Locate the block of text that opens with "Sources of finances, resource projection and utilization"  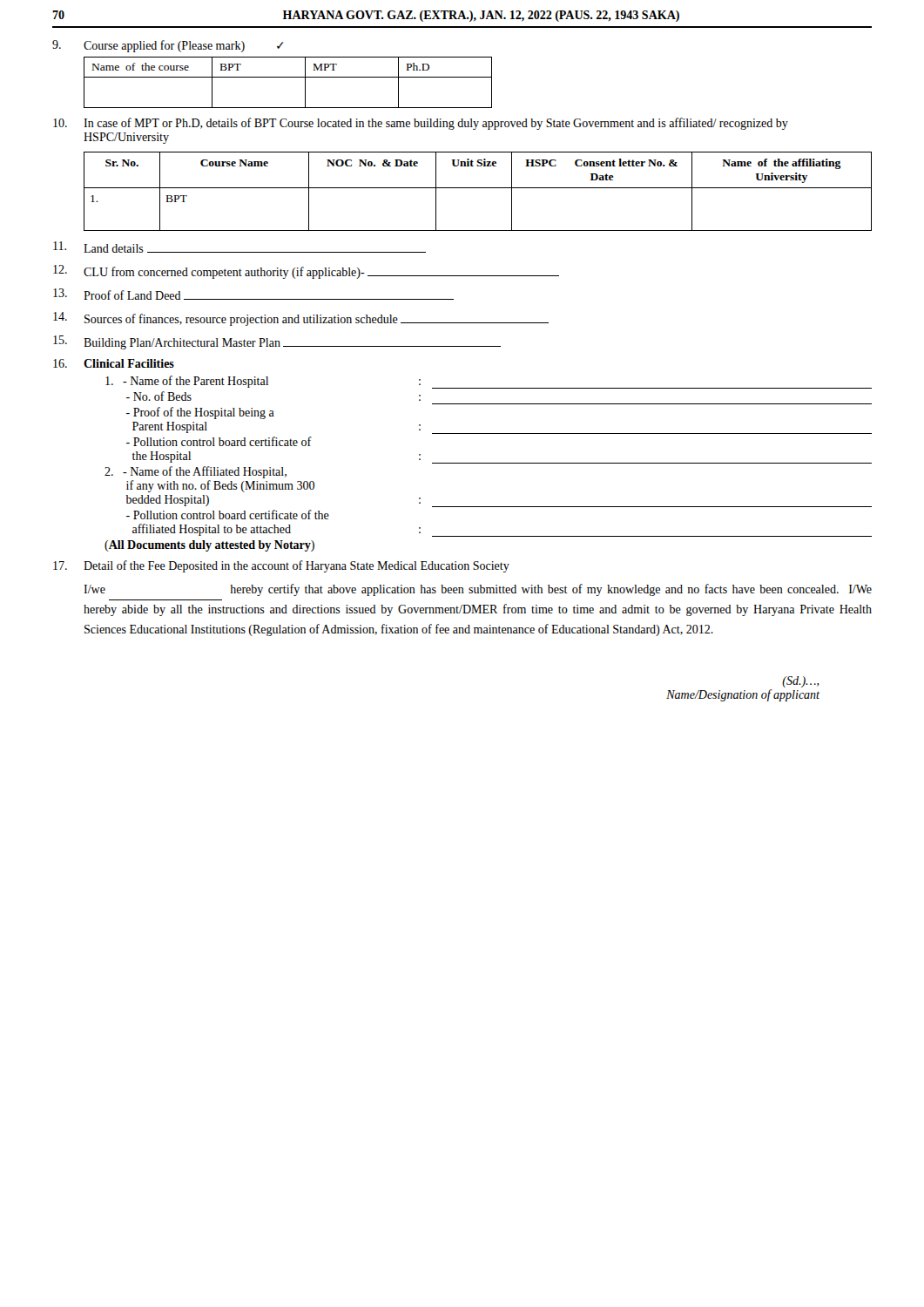pyautogui.click(x=462, y=318)
